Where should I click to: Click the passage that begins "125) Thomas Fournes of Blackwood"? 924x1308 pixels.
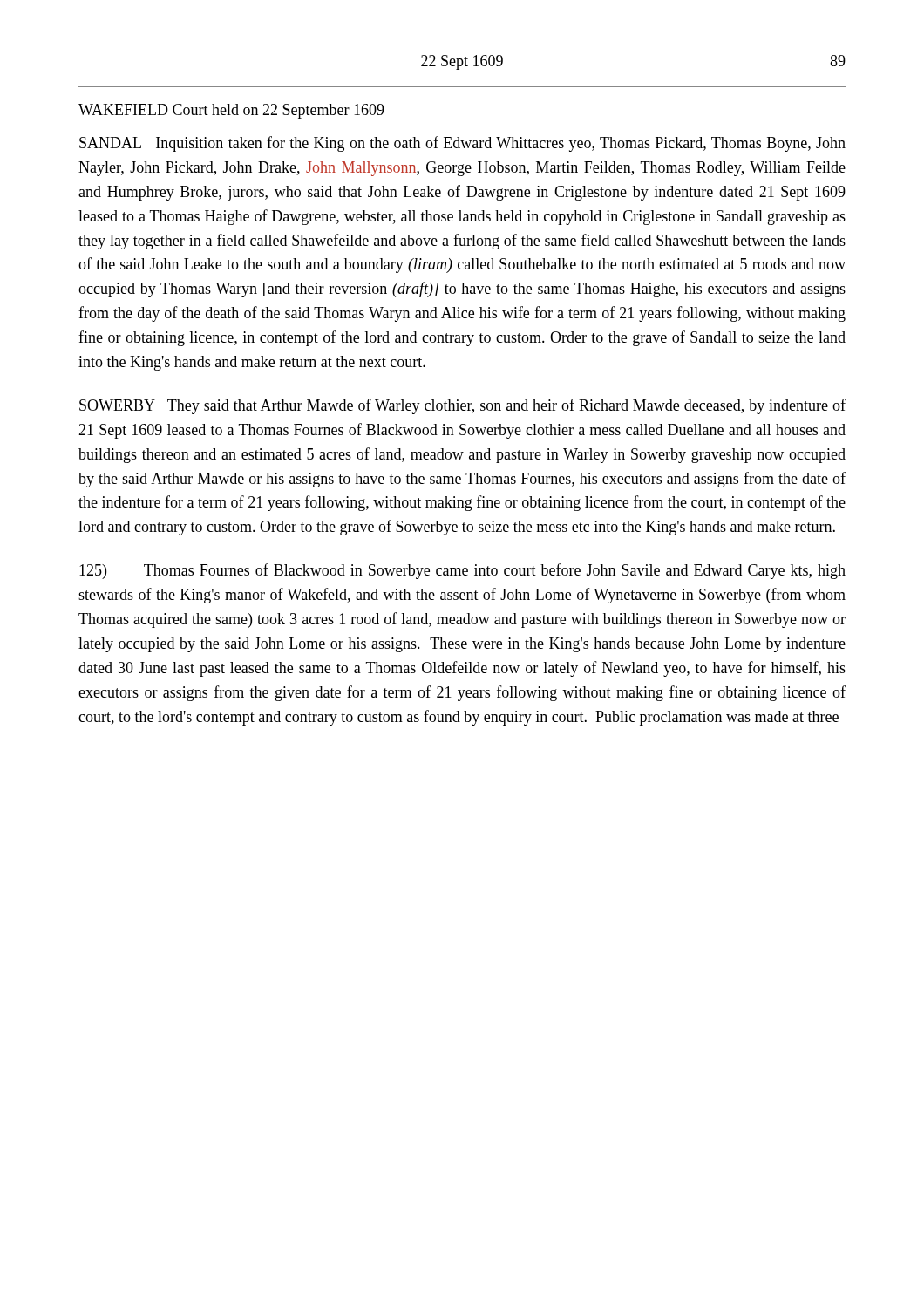[462, 643]
